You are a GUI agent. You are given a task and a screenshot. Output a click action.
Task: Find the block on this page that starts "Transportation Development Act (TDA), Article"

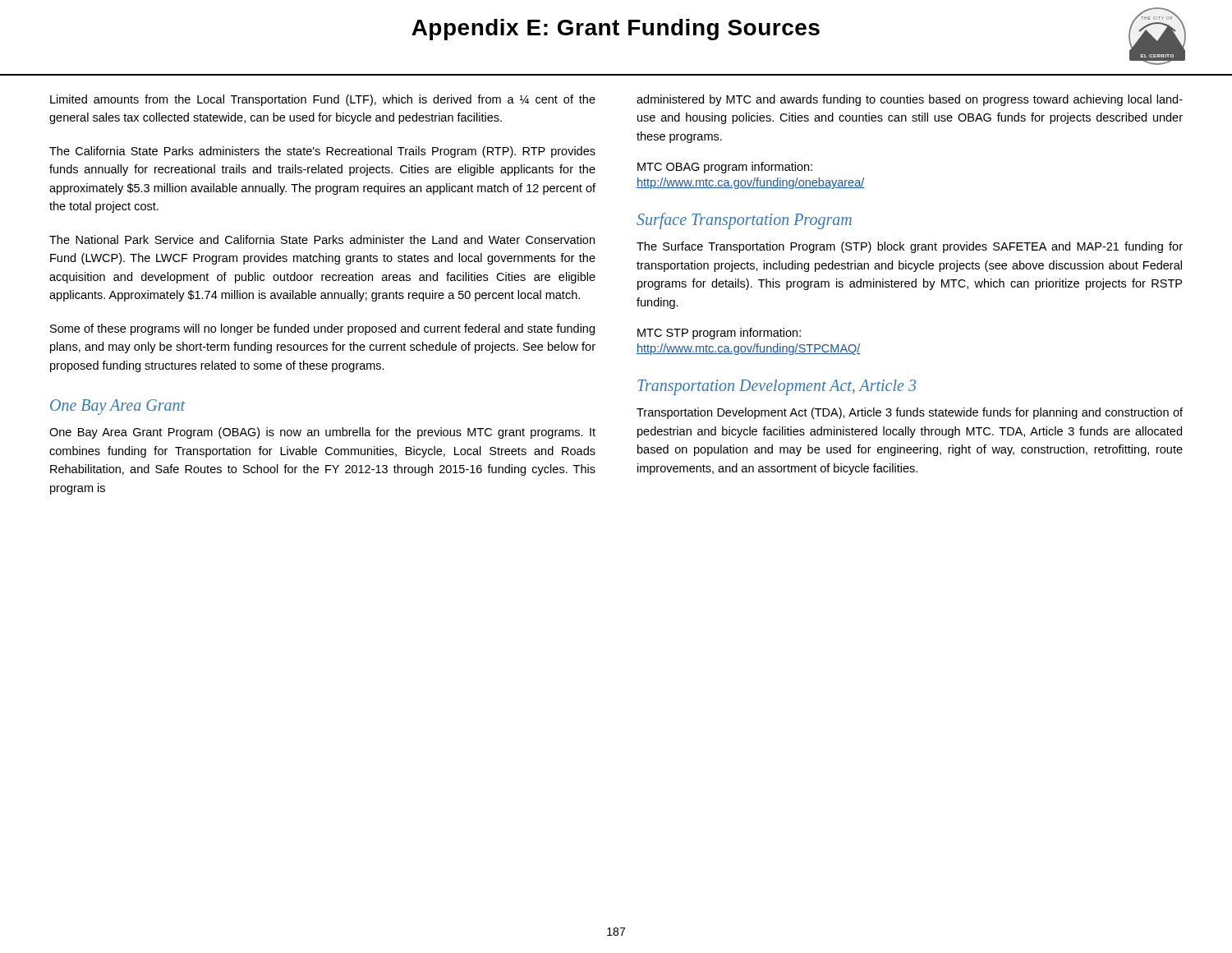pyautogui.click(x=910, y=440)
